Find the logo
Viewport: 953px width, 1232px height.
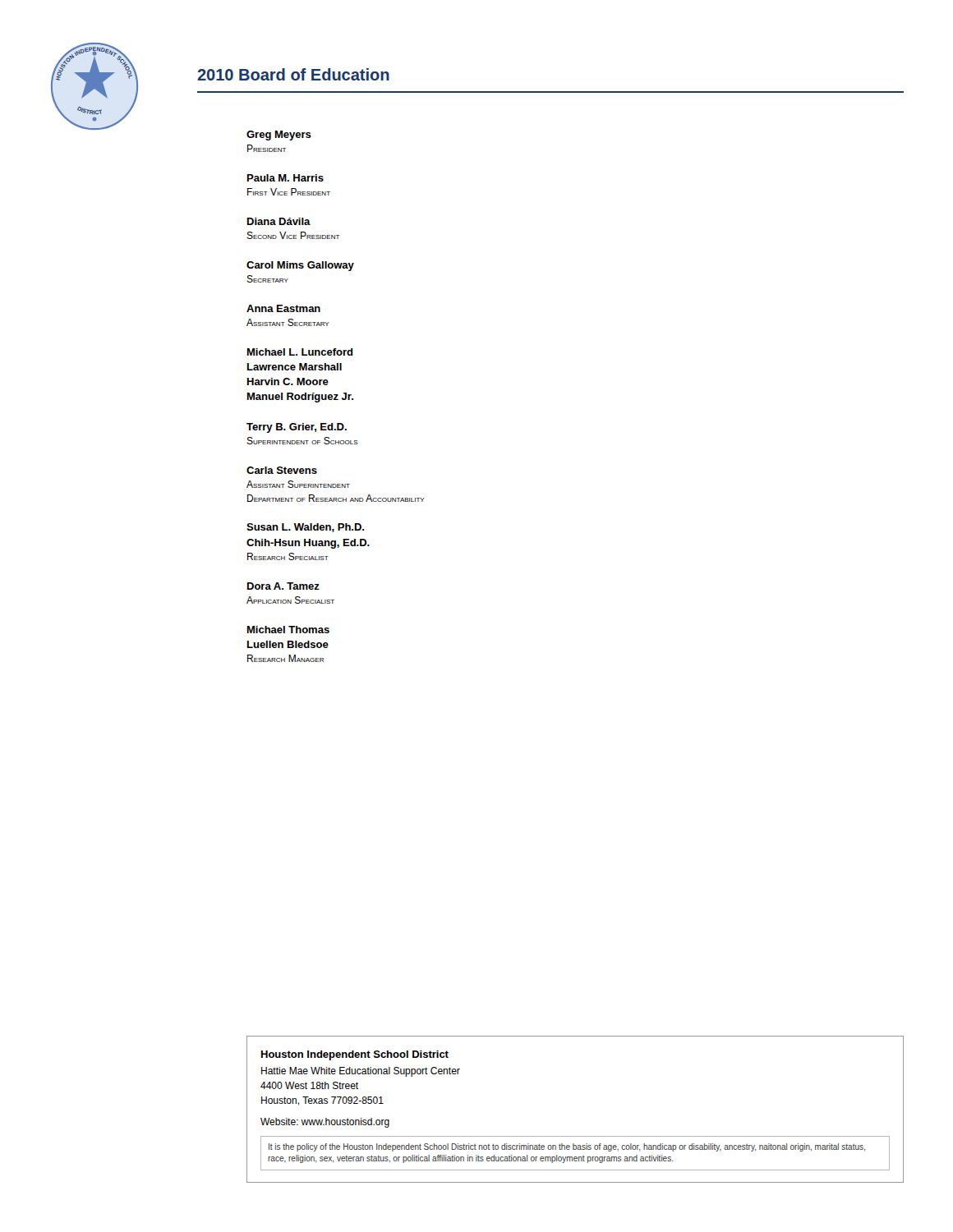coord(99,90)
